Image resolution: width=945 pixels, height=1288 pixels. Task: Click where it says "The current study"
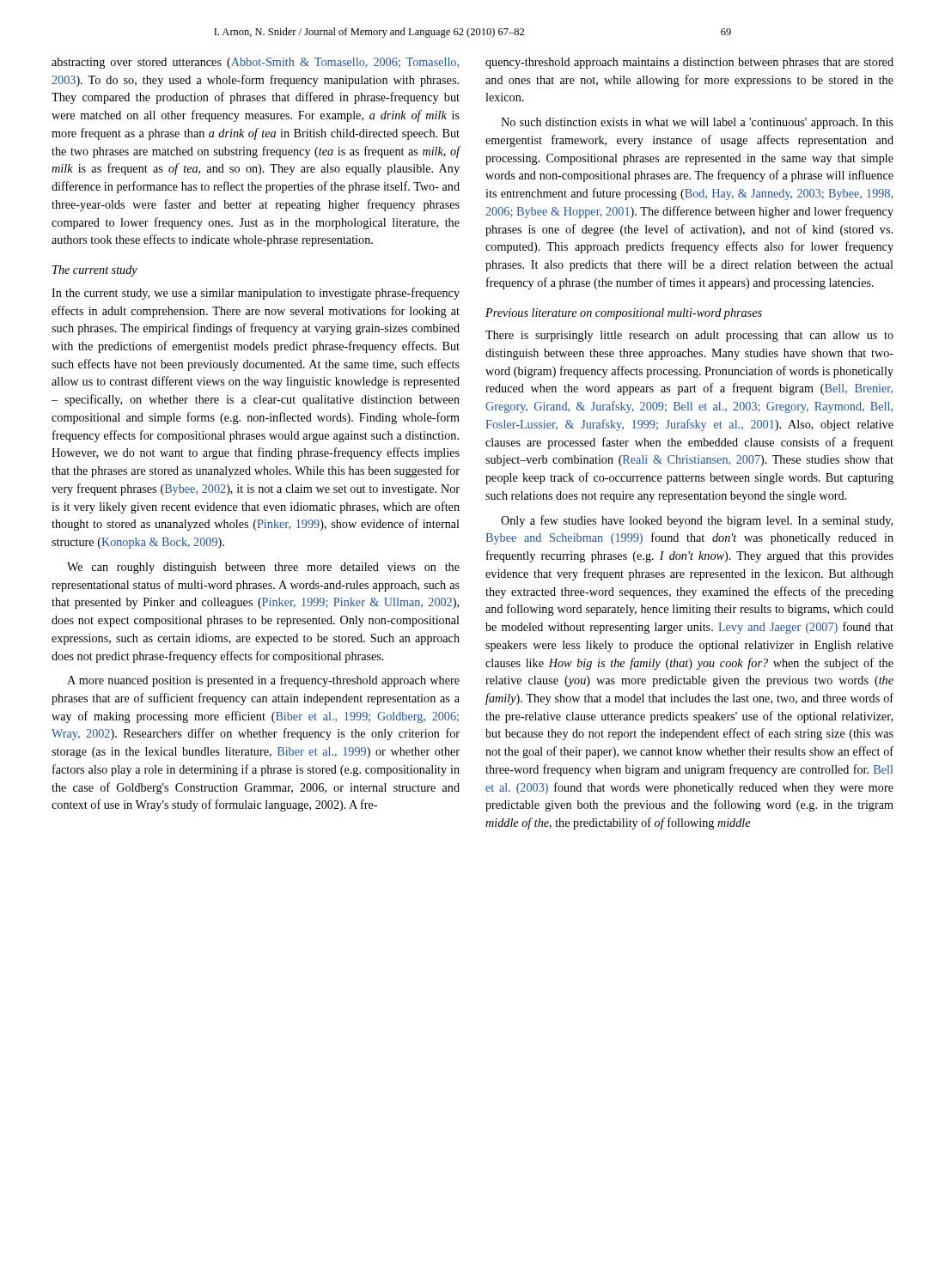click(95, 271)
